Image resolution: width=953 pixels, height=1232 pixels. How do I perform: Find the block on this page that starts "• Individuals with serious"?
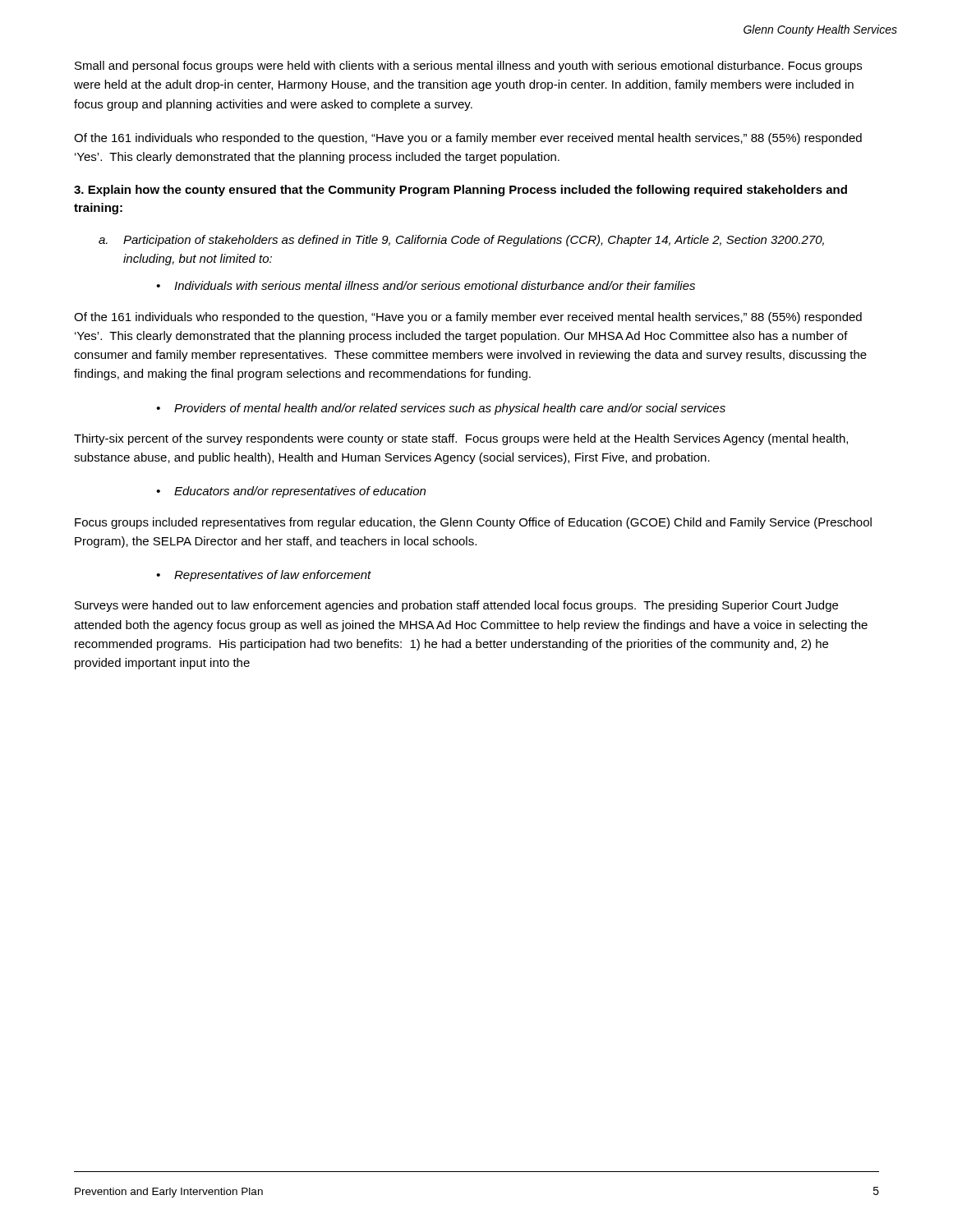(x=426, y=286)
